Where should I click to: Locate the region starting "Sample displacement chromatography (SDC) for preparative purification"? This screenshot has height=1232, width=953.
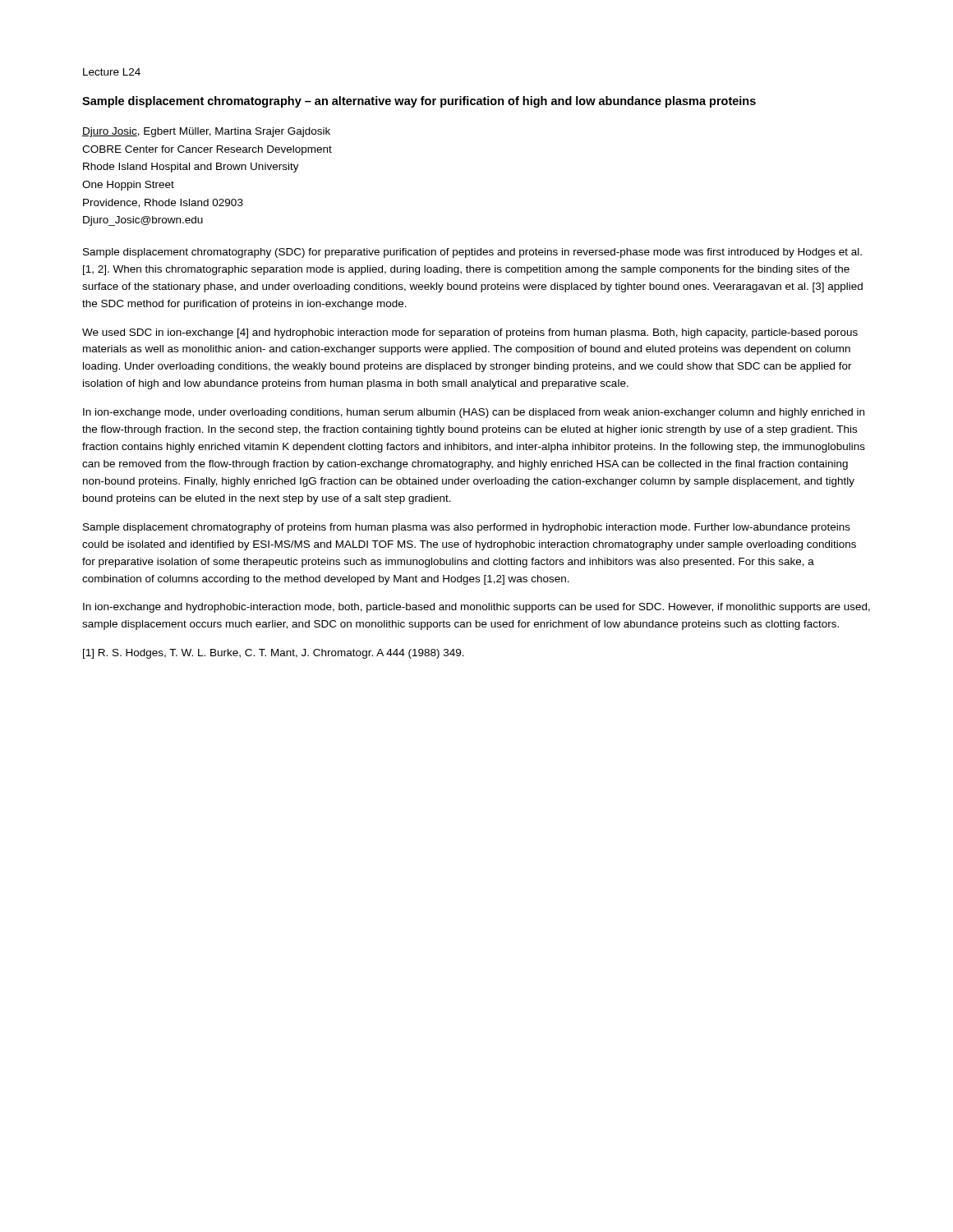[473, 277]
